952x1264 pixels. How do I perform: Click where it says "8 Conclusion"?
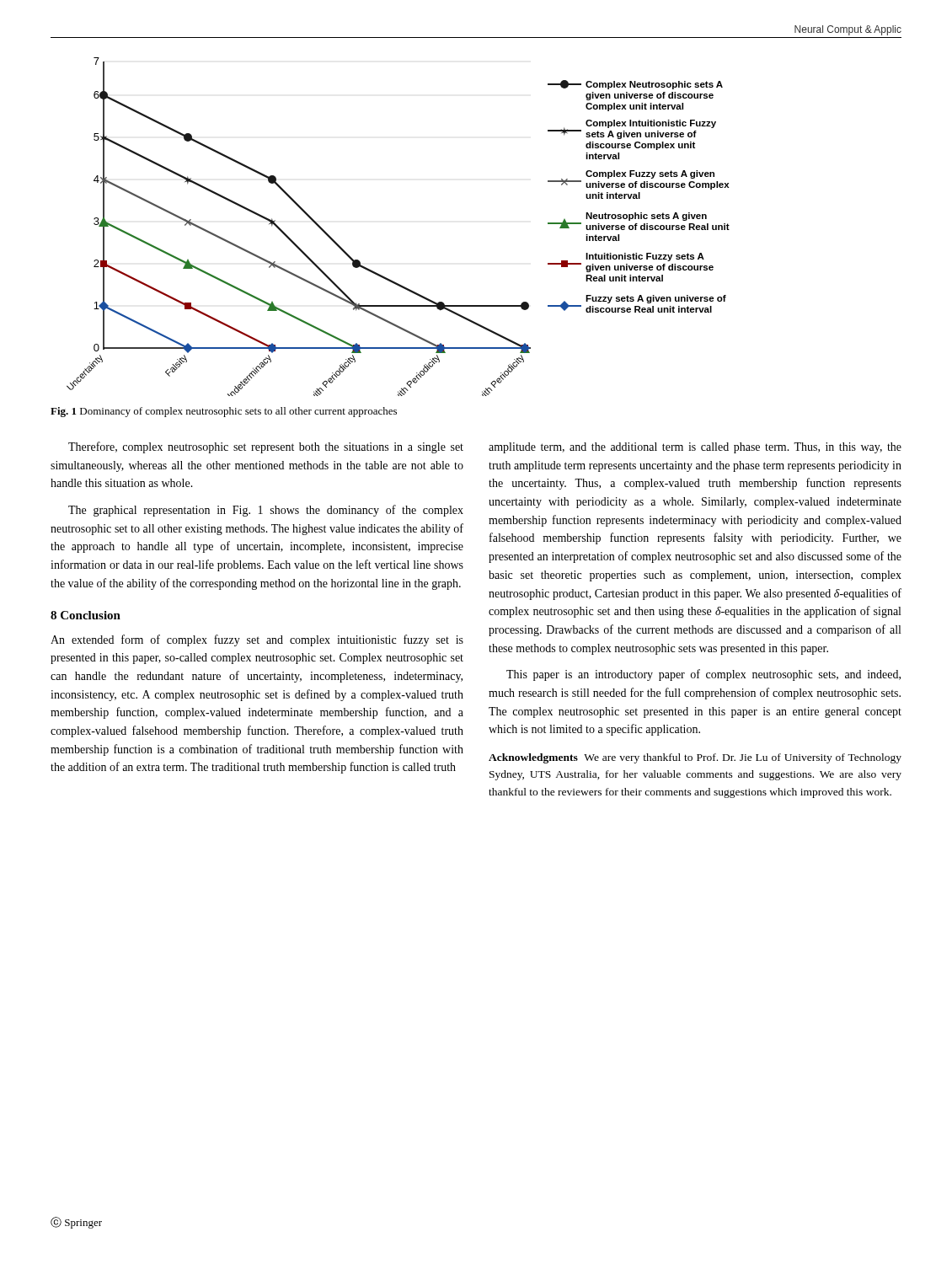[x=85, y=615]
